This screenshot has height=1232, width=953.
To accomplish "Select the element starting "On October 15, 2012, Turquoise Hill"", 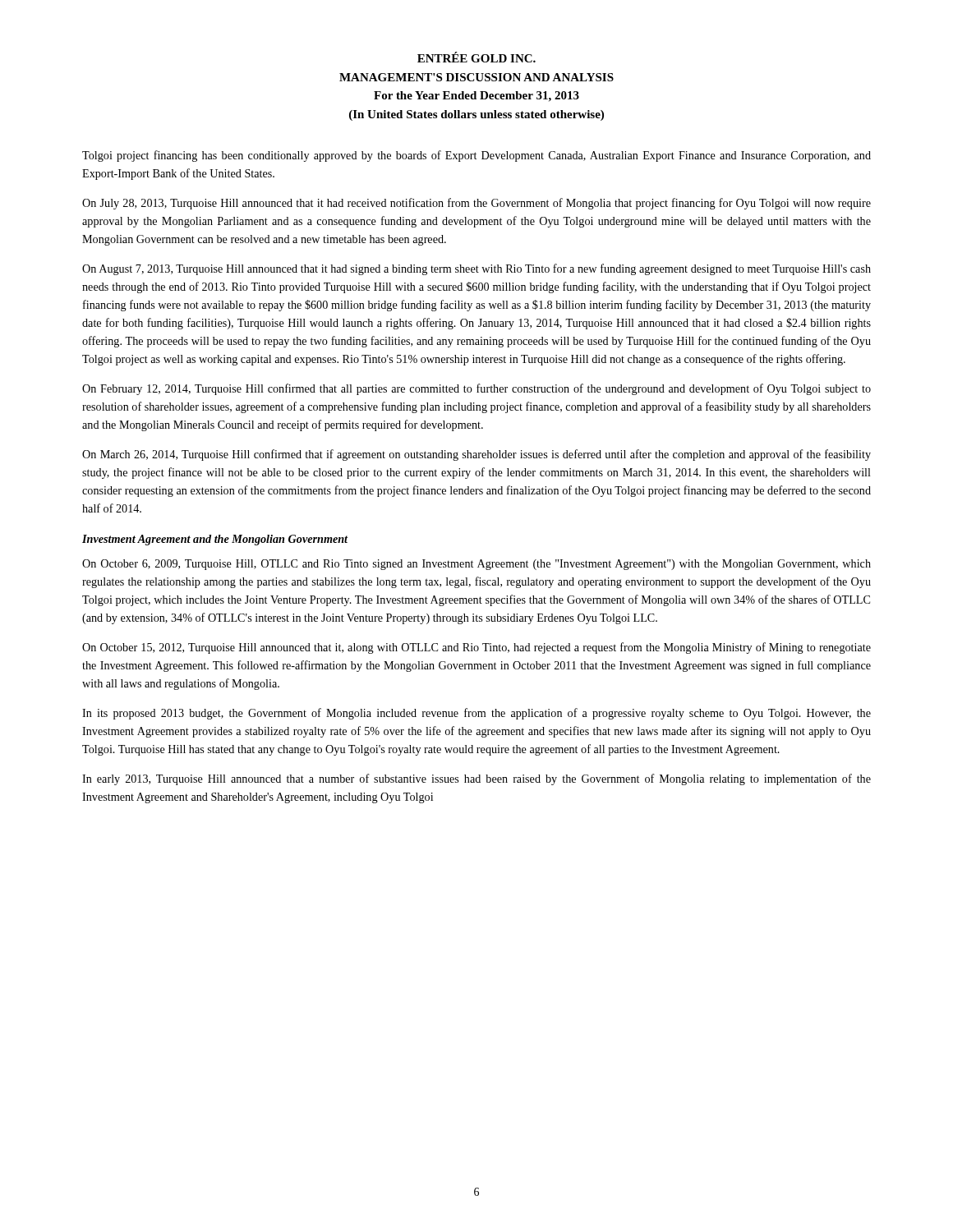I will pyautogui.click(x=476, y=665).
